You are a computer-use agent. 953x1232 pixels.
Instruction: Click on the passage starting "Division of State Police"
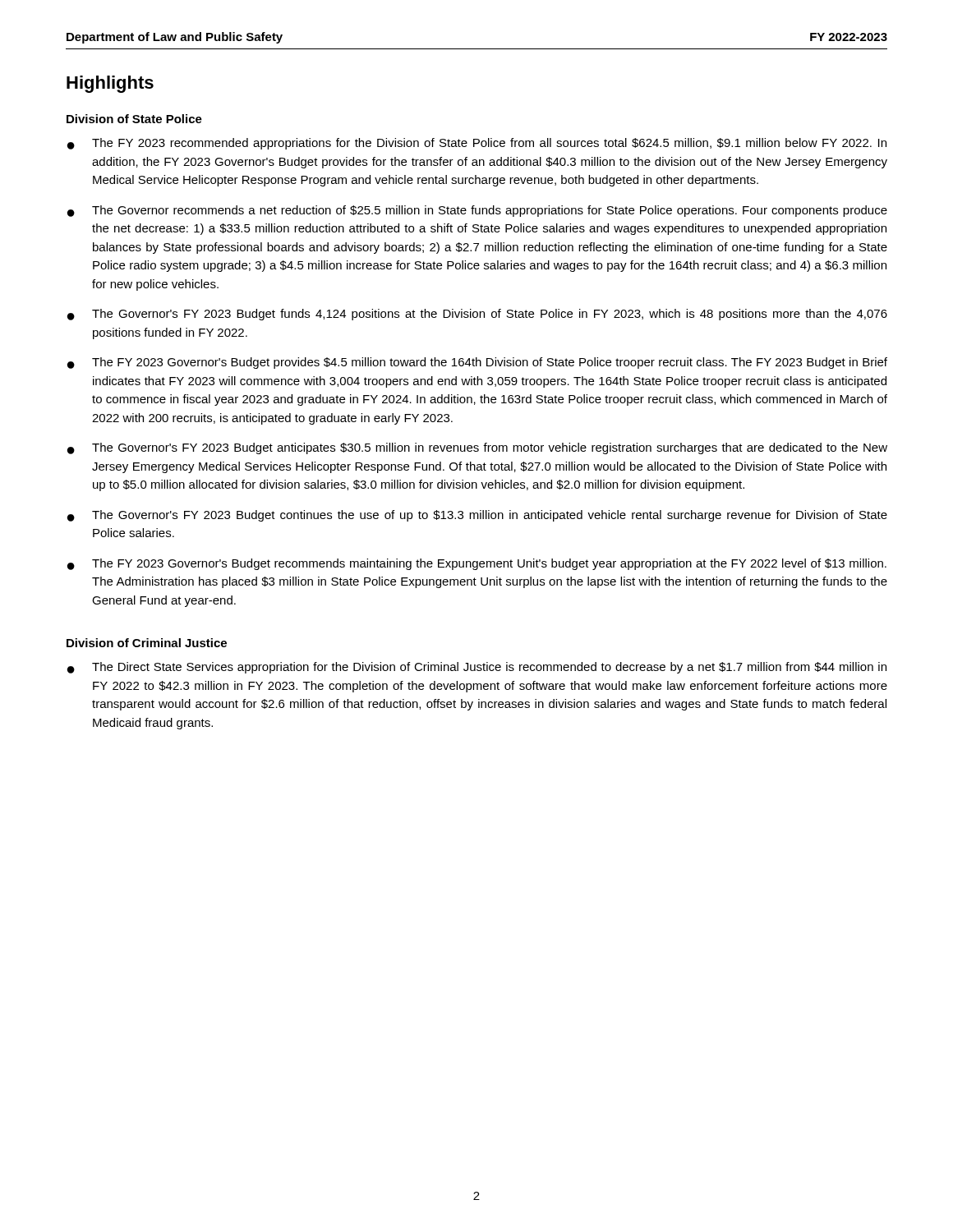(134, 119)
